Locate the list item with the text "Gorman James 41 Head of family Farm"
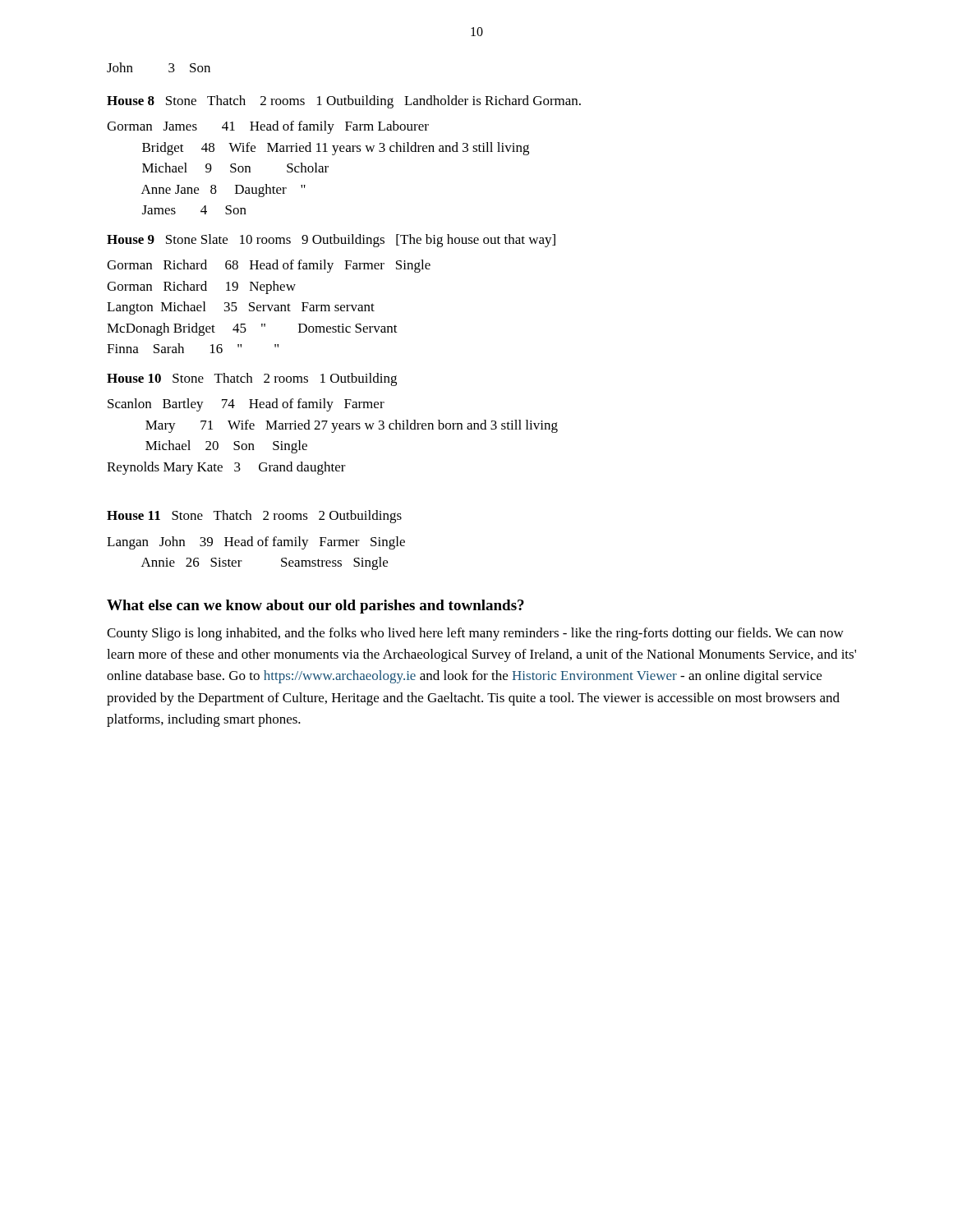 coord(268,127)
